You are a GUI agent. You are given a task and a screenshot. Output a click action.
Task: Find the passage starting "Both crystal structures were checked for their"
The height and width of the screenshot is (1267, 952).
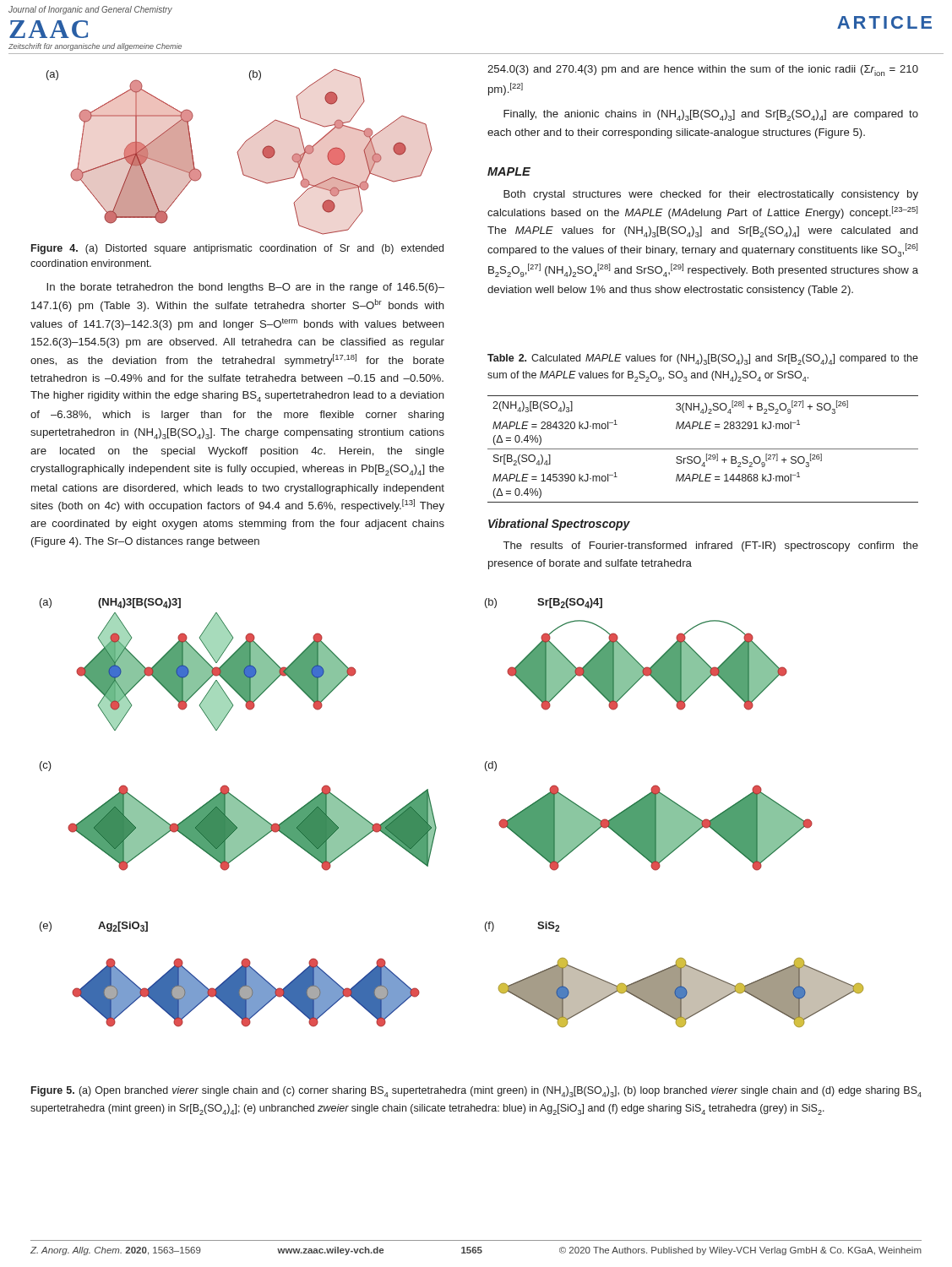pyautogui.click(x=703, y=242)
